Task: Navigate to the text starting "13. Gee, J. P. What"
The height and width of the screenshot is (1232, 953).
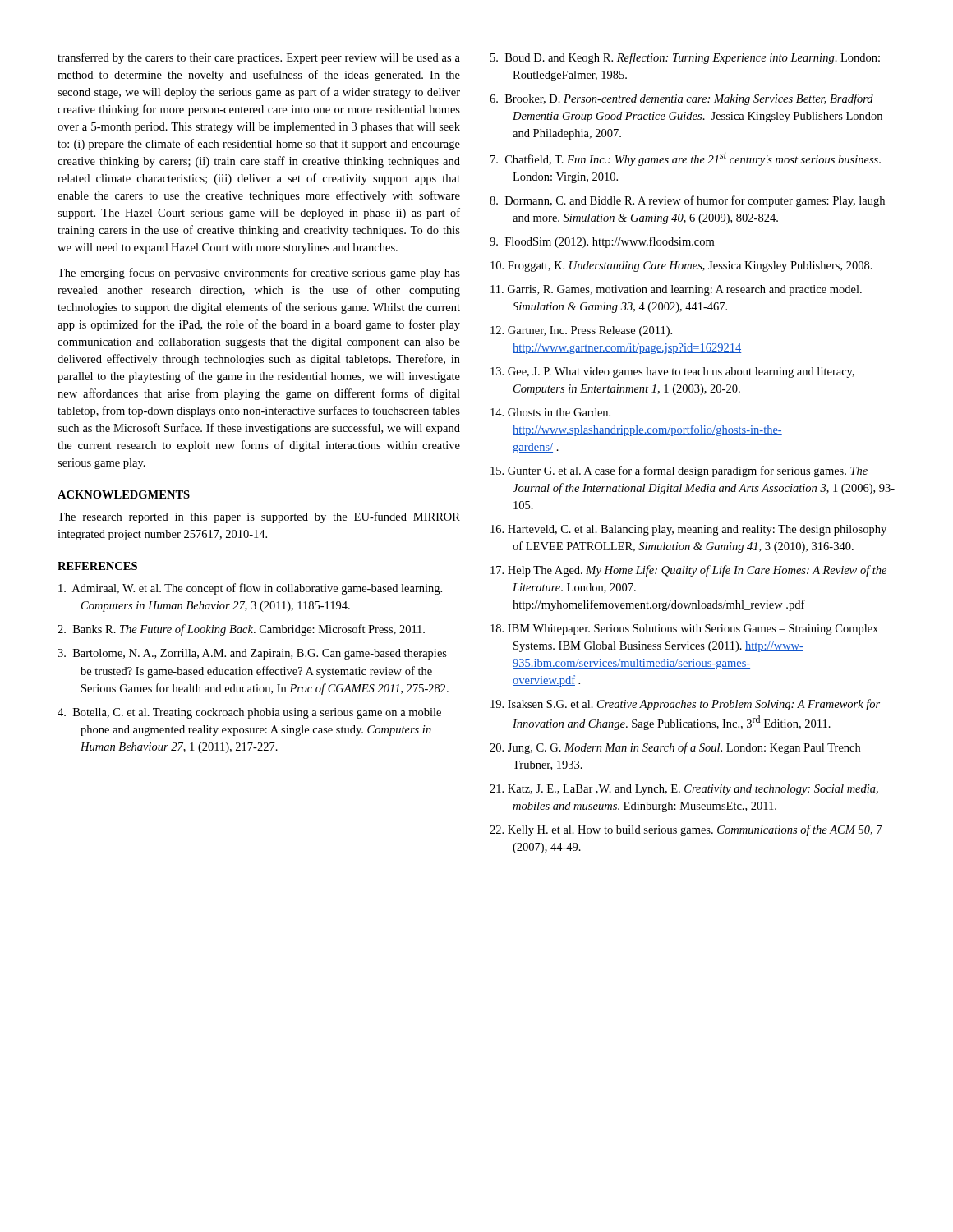Action: [693, 380]
